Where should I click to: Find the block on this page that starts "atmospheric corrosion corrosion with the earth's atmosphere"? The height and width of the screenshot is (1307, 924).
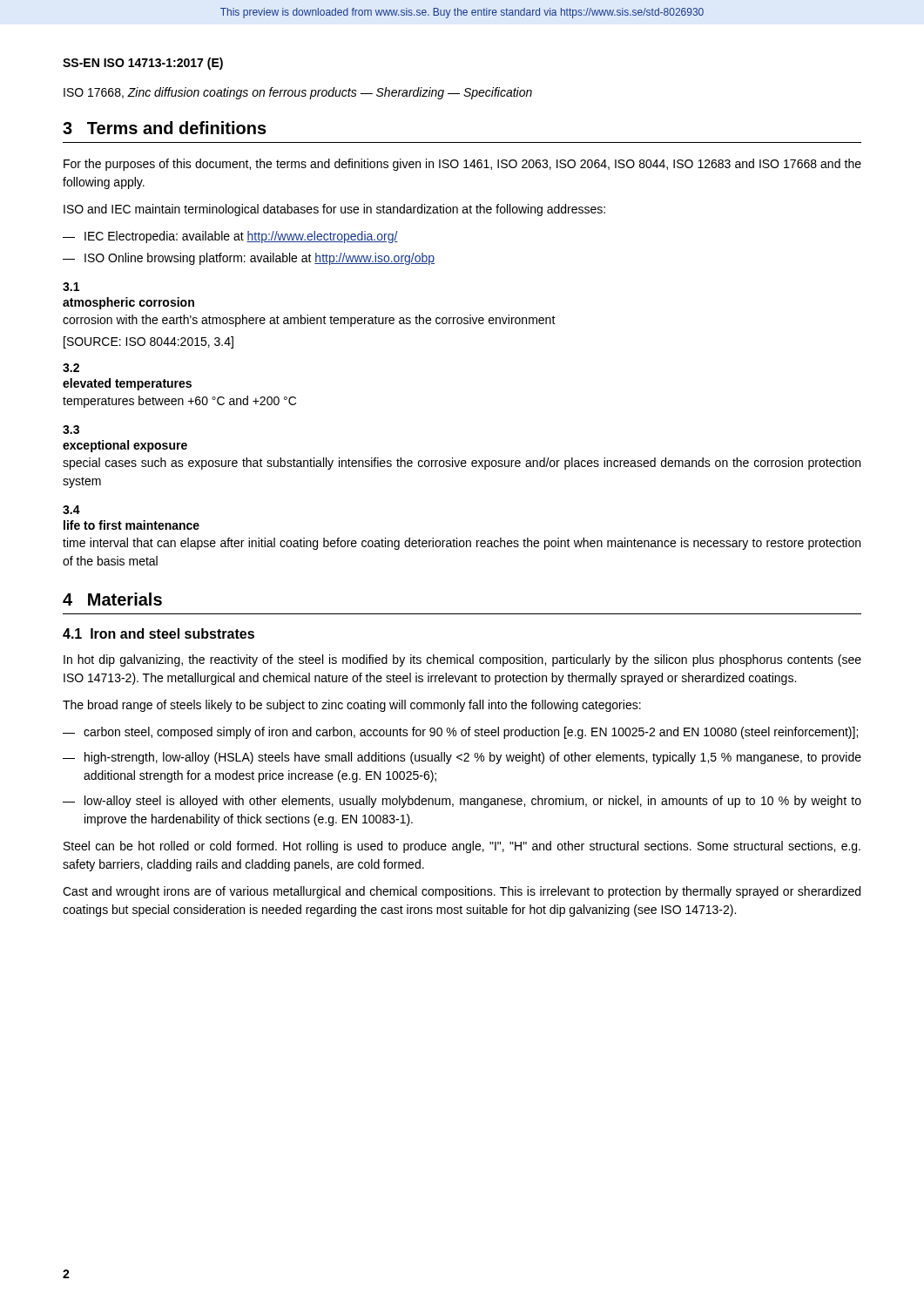pos(462,312)
